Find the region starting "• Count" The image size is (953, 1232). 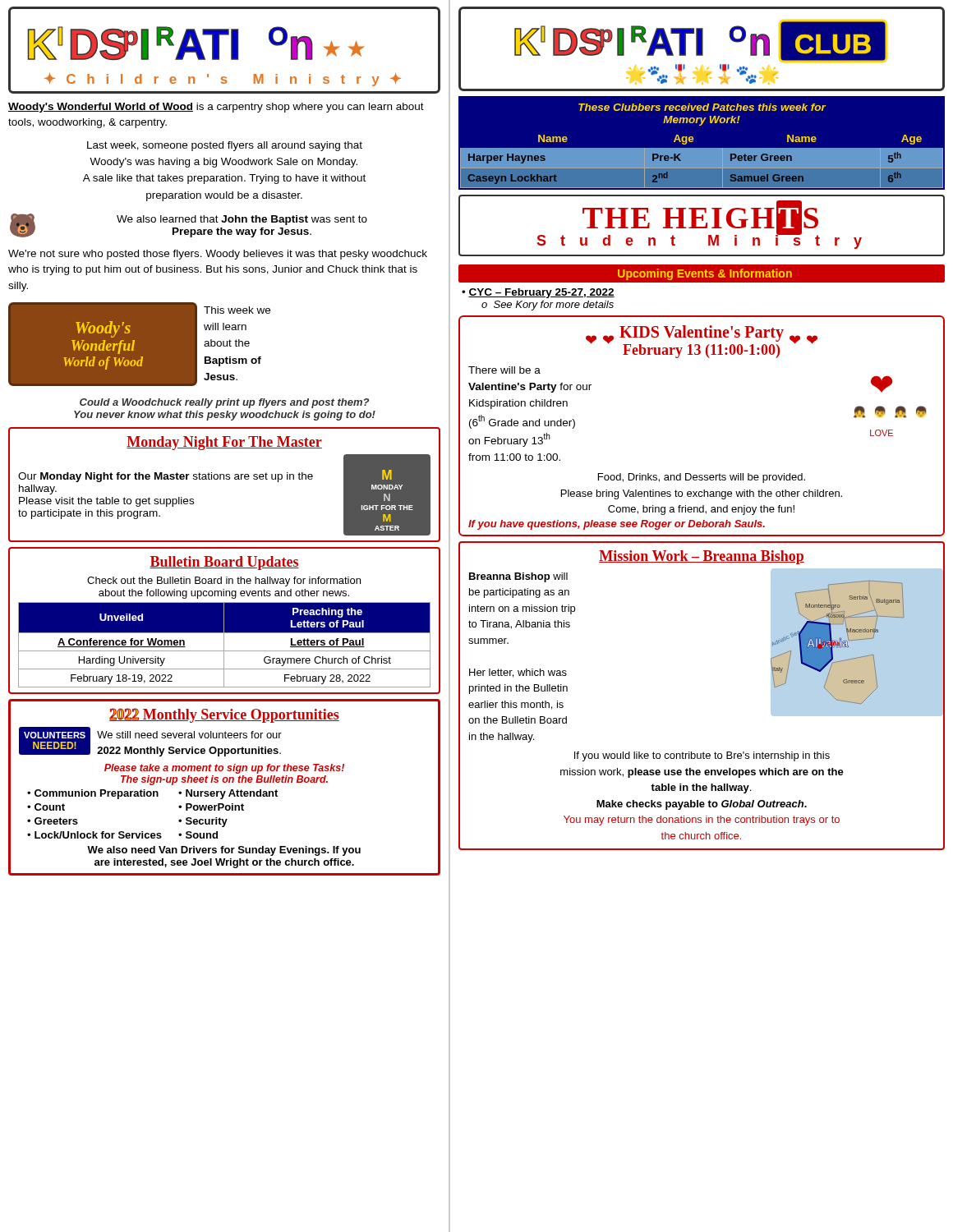click(x=46, y=807)
